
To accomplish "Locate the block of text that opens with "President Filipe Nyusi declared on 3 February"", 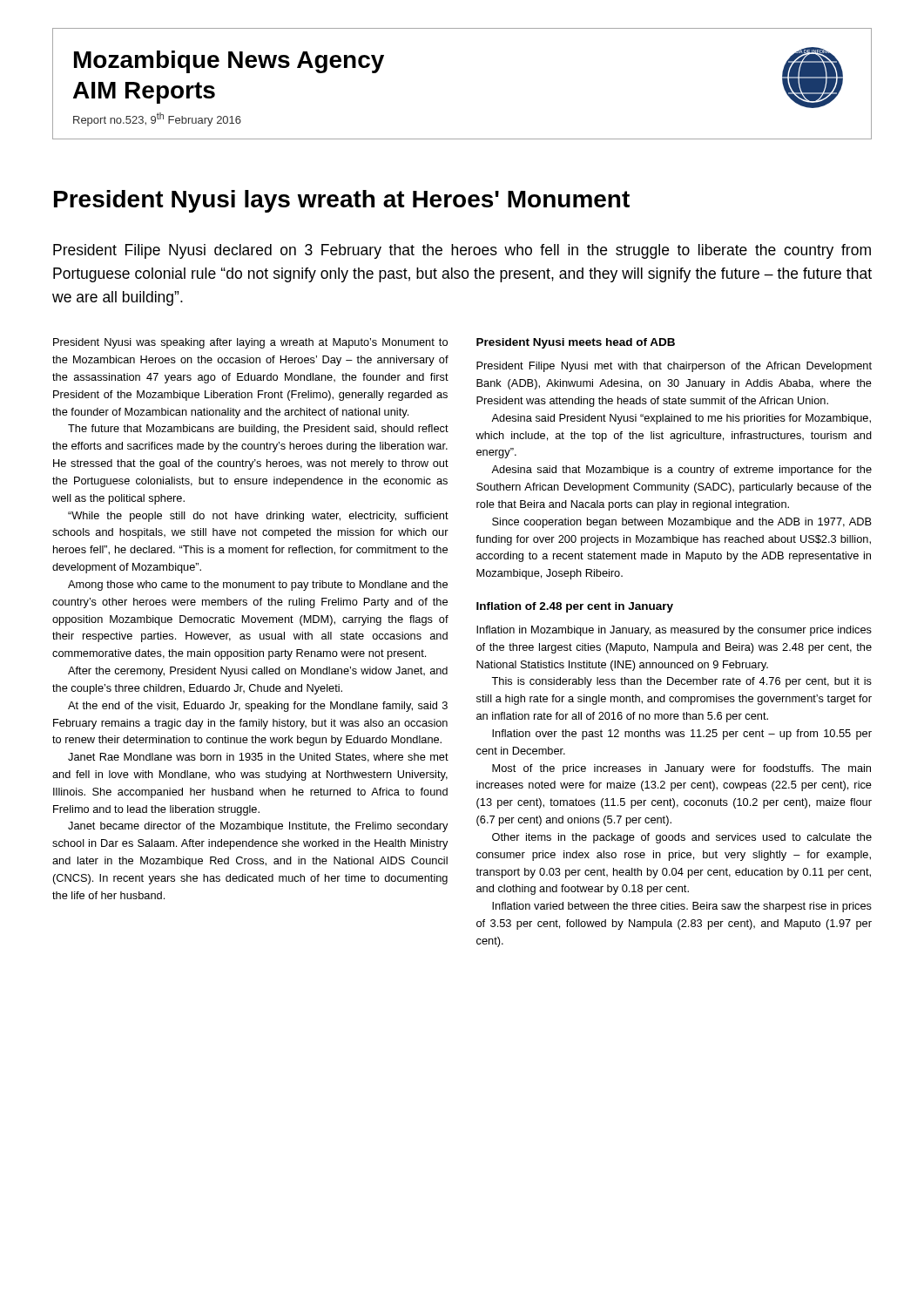I will 462,274.
